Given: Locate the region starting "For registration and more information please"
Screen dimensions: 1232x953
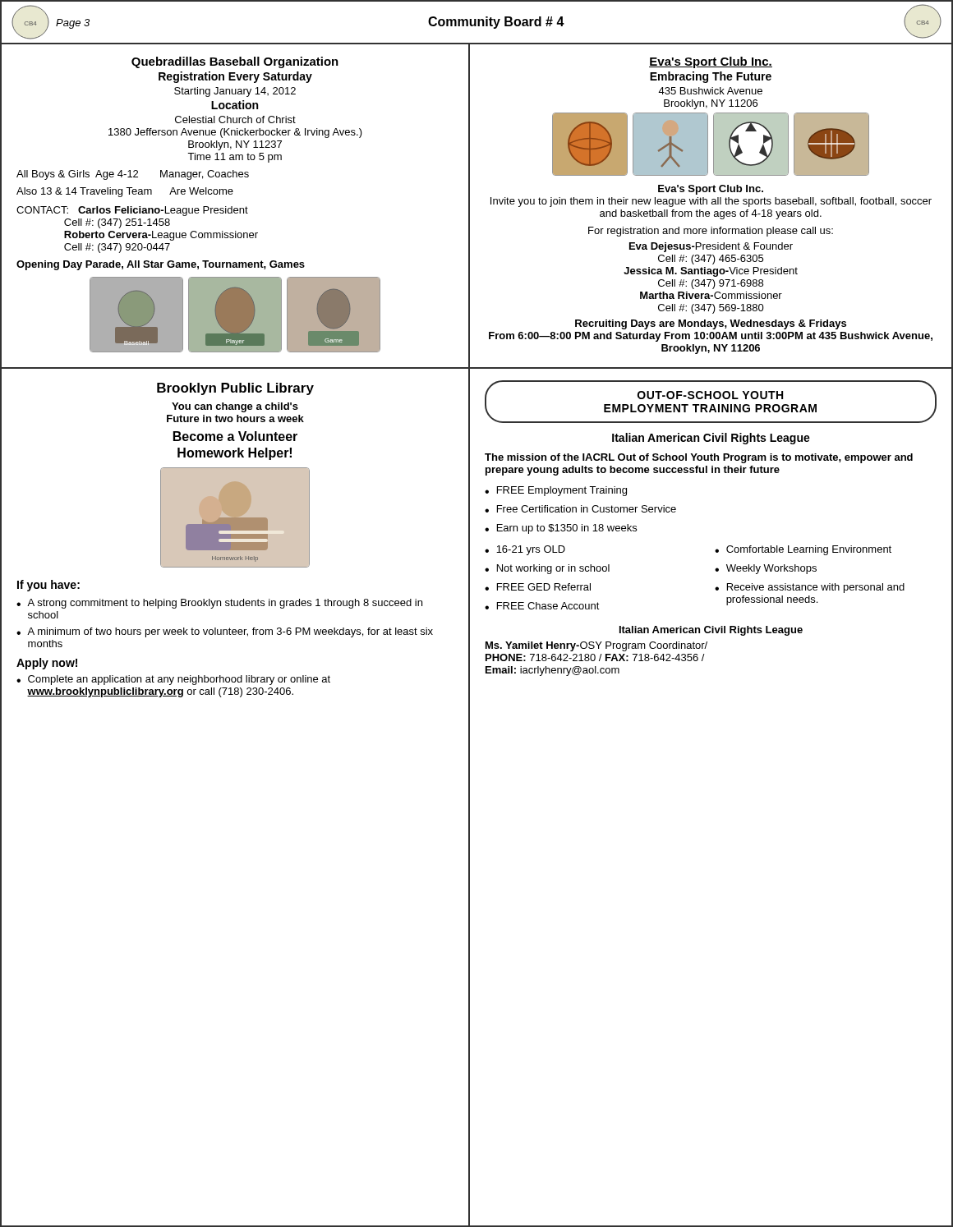Looking at the screenshot, I should 711,230.
